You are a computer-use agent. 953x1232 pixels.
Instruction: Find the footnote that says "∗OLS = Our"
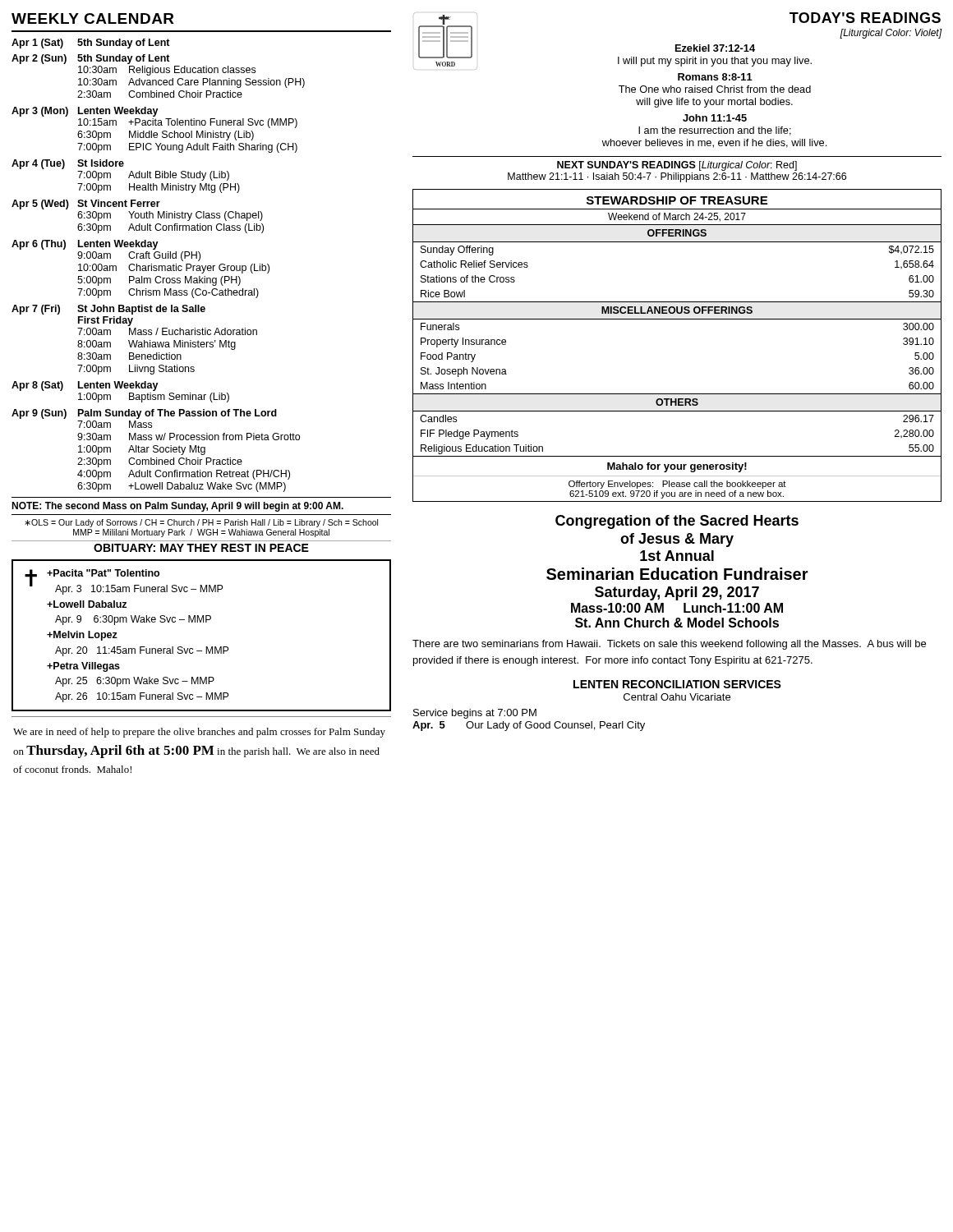pyautogui.click(x=201, y=529)
